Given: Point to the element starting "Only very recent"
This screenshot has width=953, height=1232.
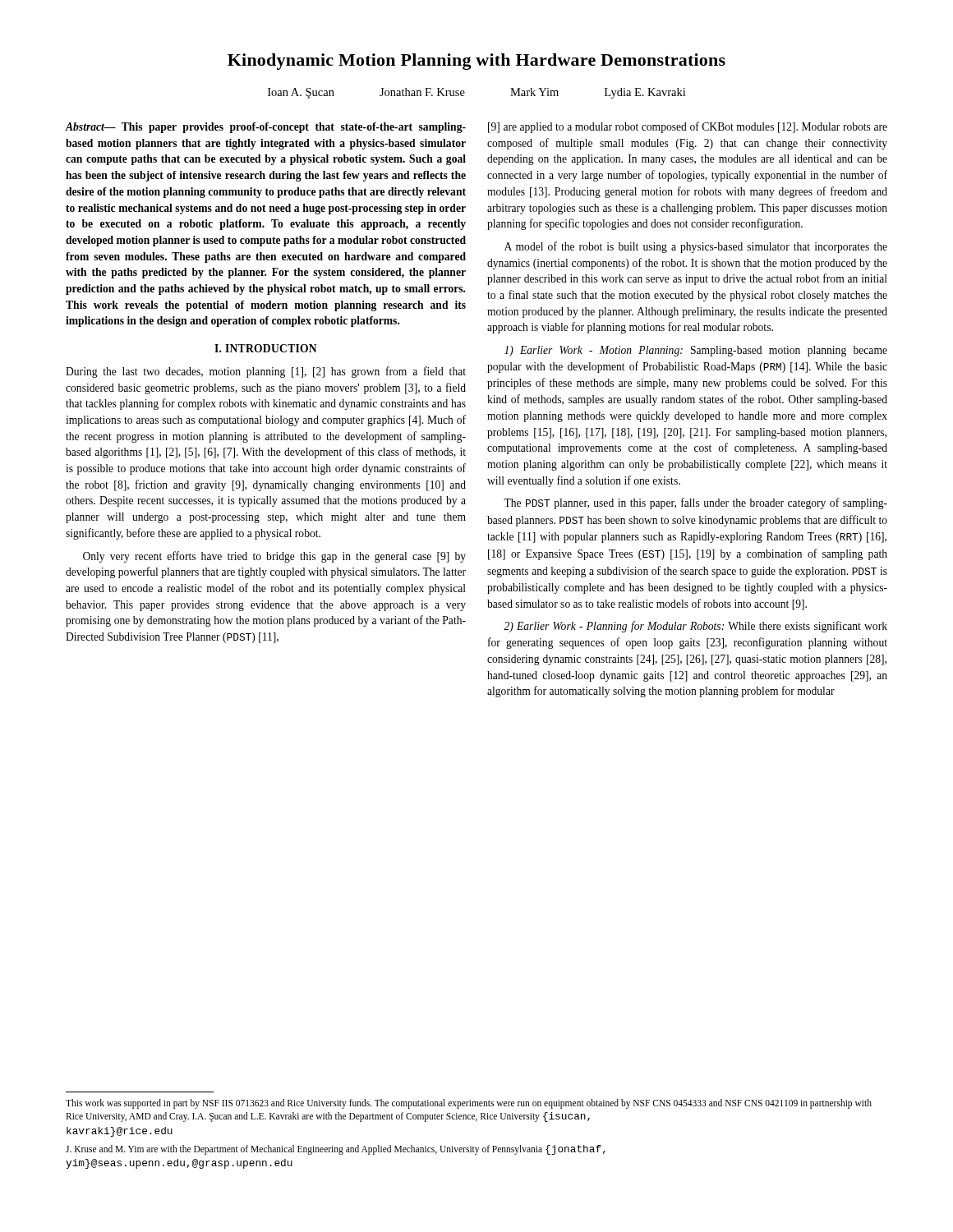Looking at the screenshot, I should click(x=266, y=597).
